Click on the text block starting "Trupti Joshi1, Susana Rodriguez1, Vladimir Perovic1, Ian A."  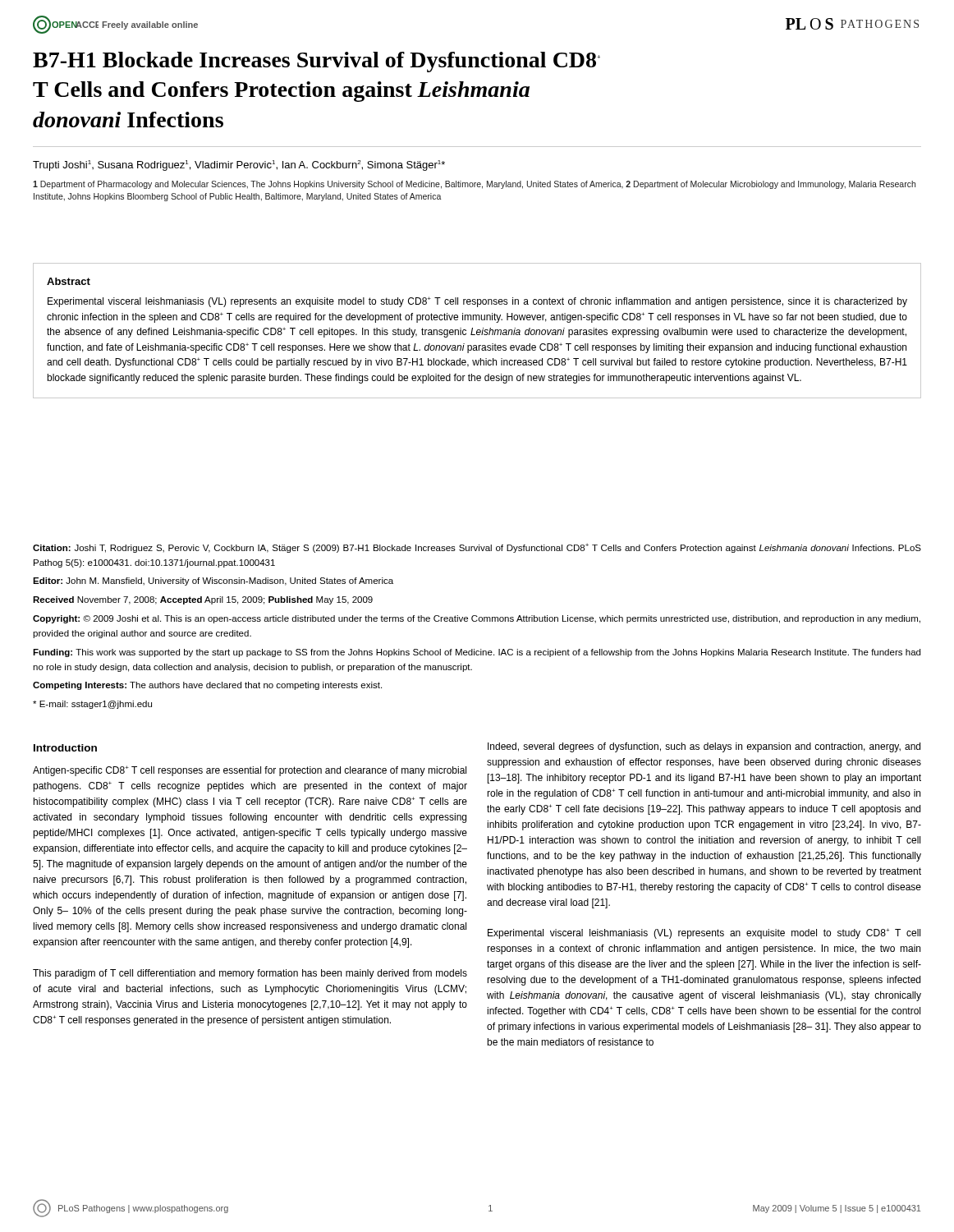click(x=239, y=165)
